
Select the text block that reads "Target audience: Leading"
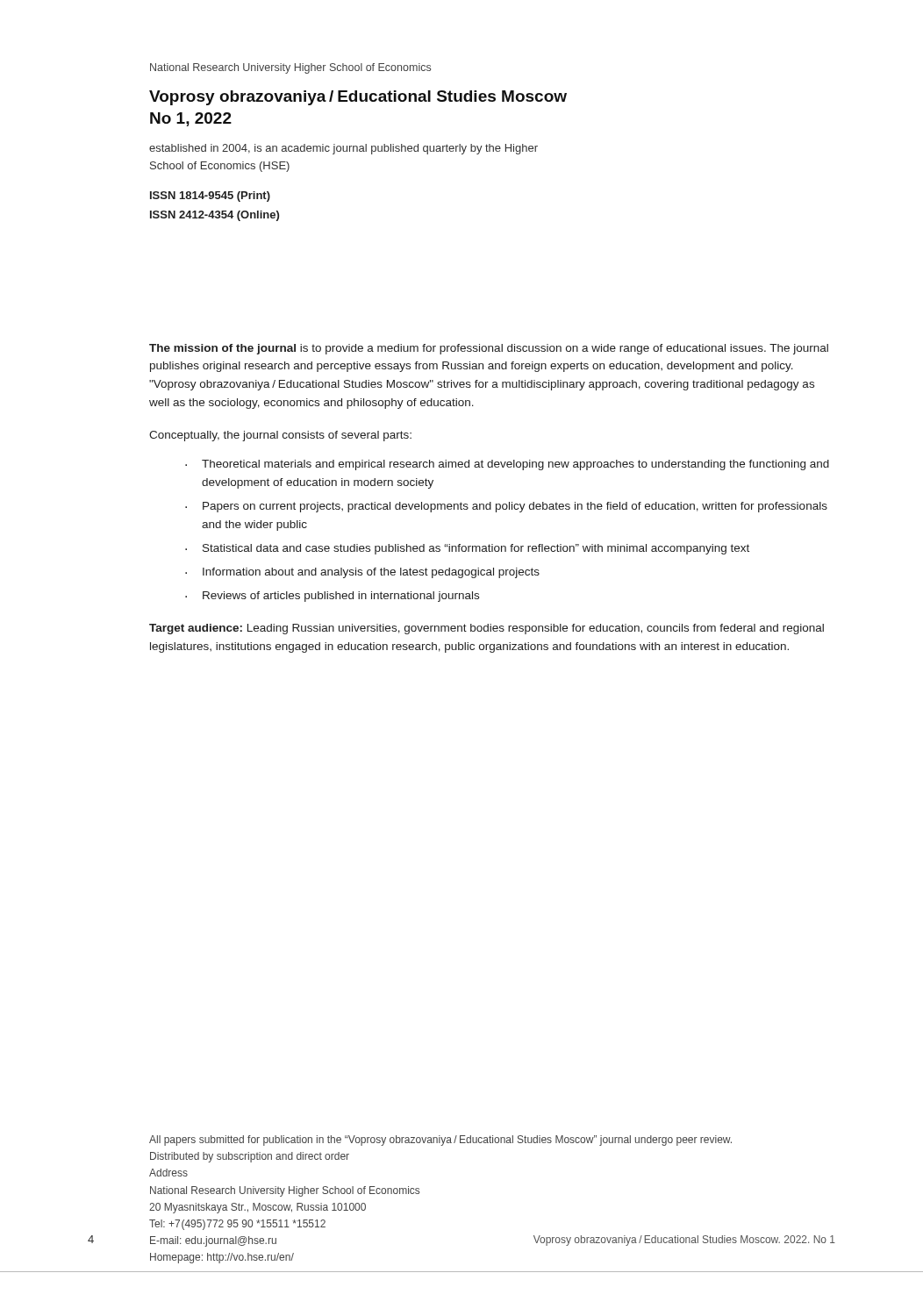point(487,637)
